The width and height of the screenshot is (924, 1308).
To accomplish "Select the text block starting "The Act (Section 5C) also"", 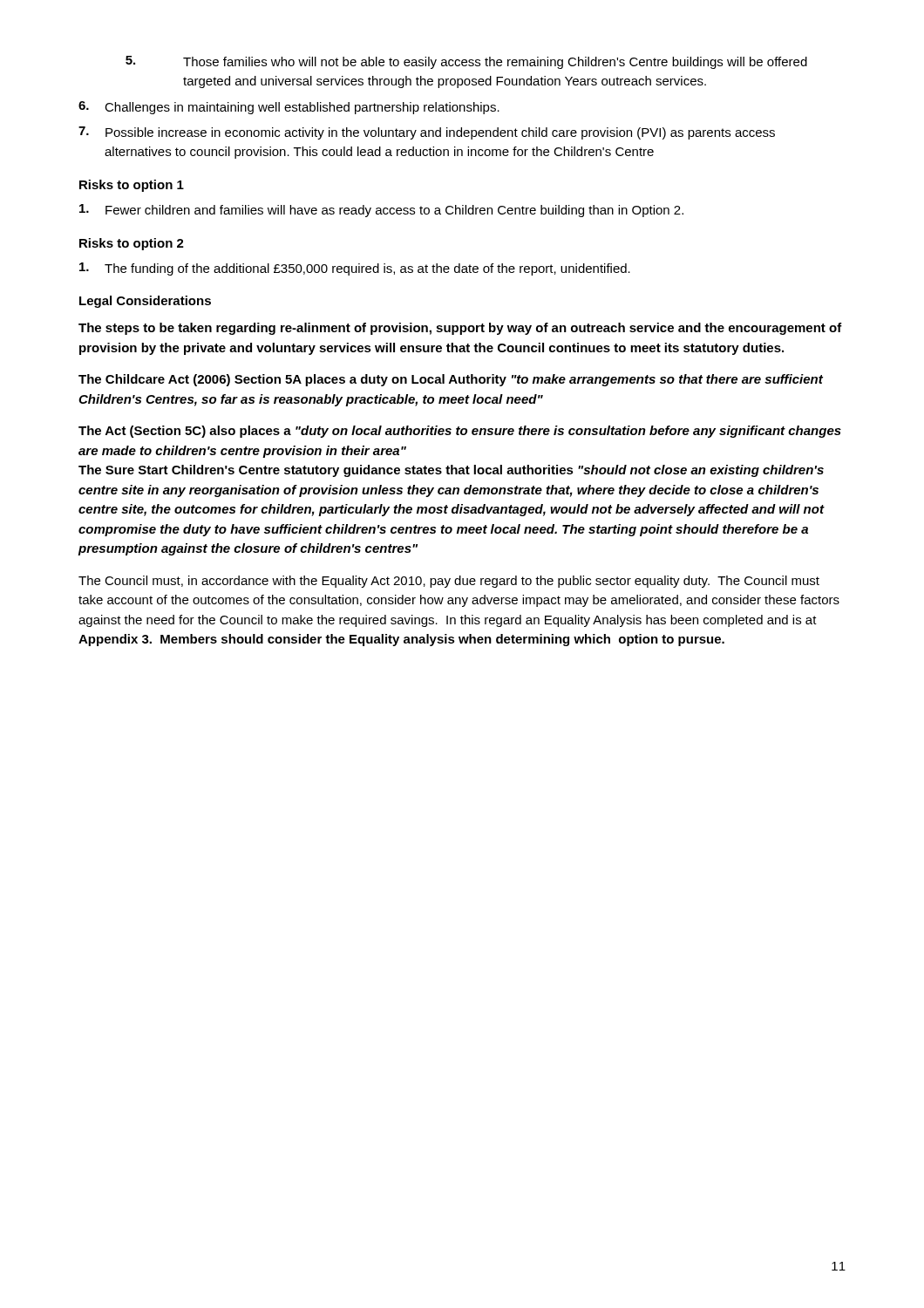I will 460,489.
